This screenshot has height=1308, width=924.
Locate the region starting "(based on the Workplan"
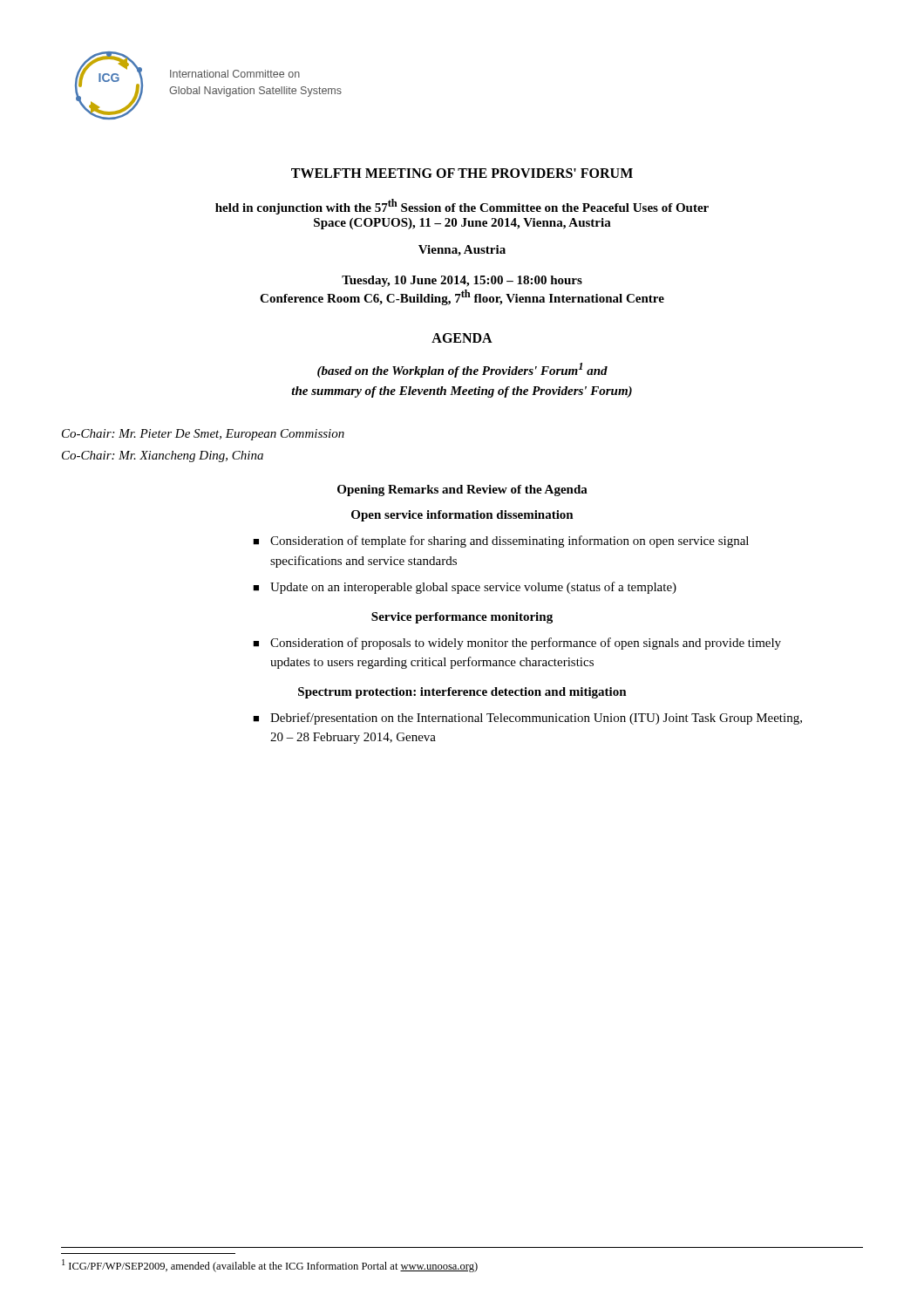(x=462, y=379)
